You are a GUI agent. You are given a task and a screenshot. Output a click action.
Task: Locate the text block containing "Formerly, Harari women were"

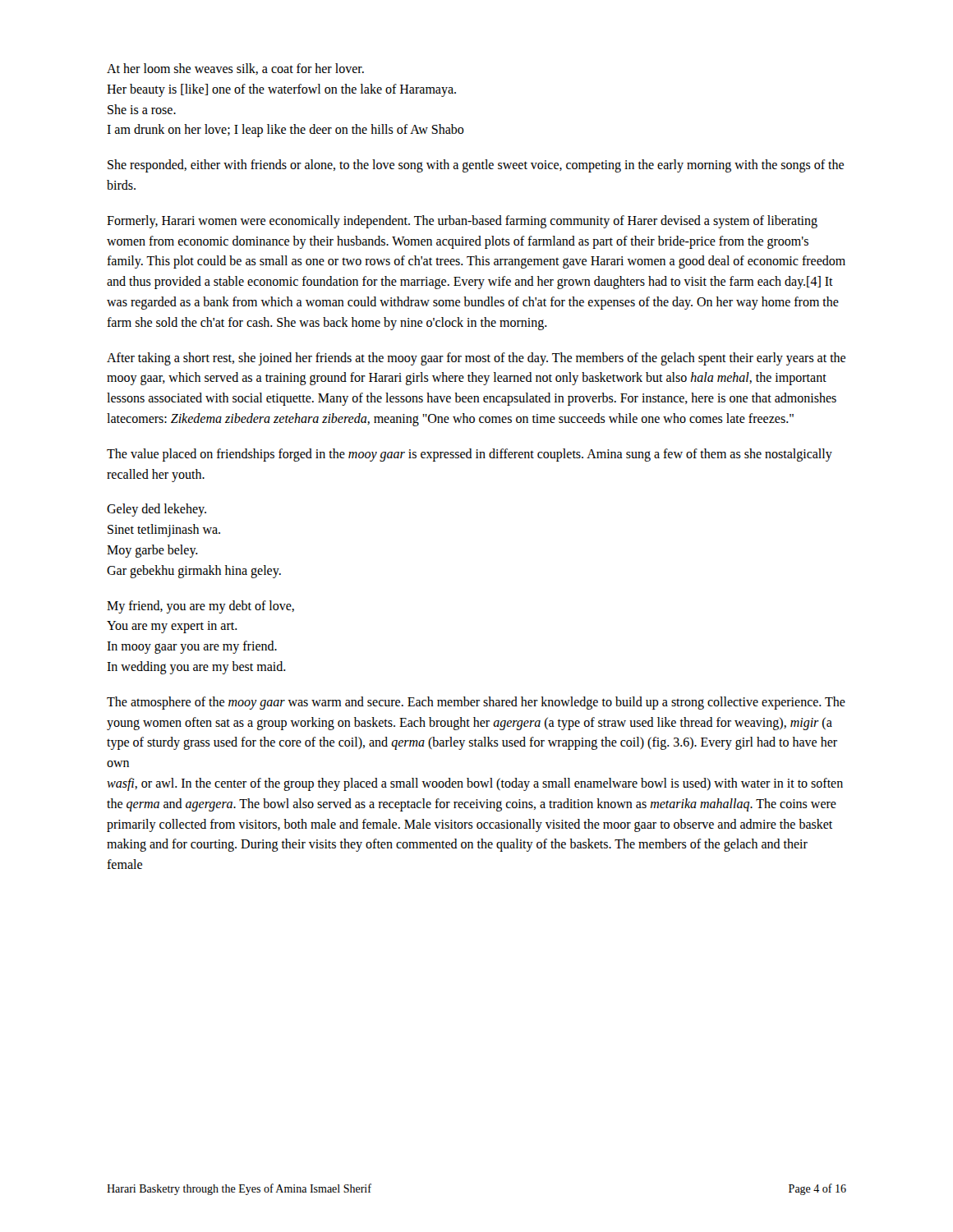click(476, 271)
